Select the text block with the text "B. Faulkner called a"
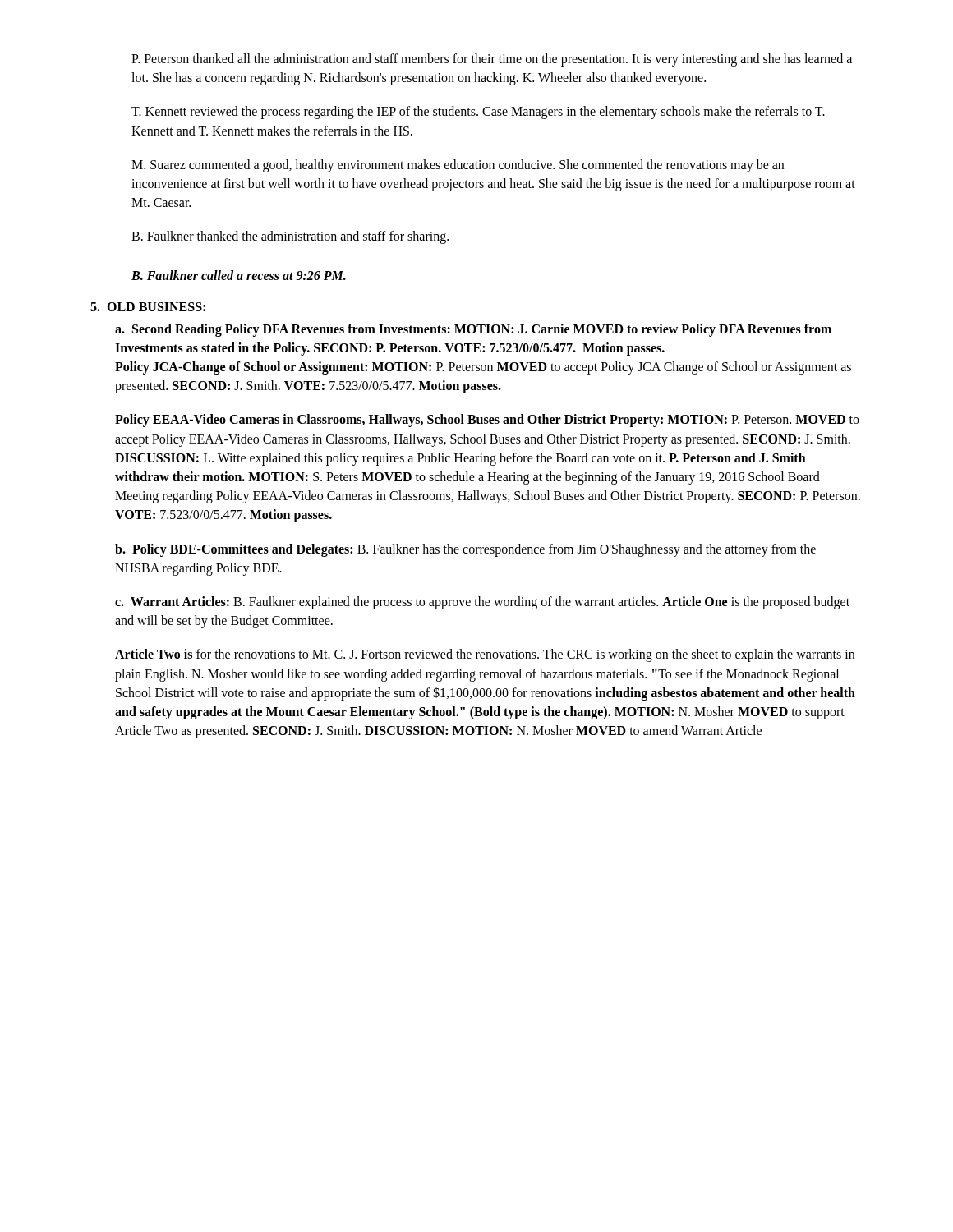The height and width of the screenshot is (1232, 953). (x=239, y=275)
